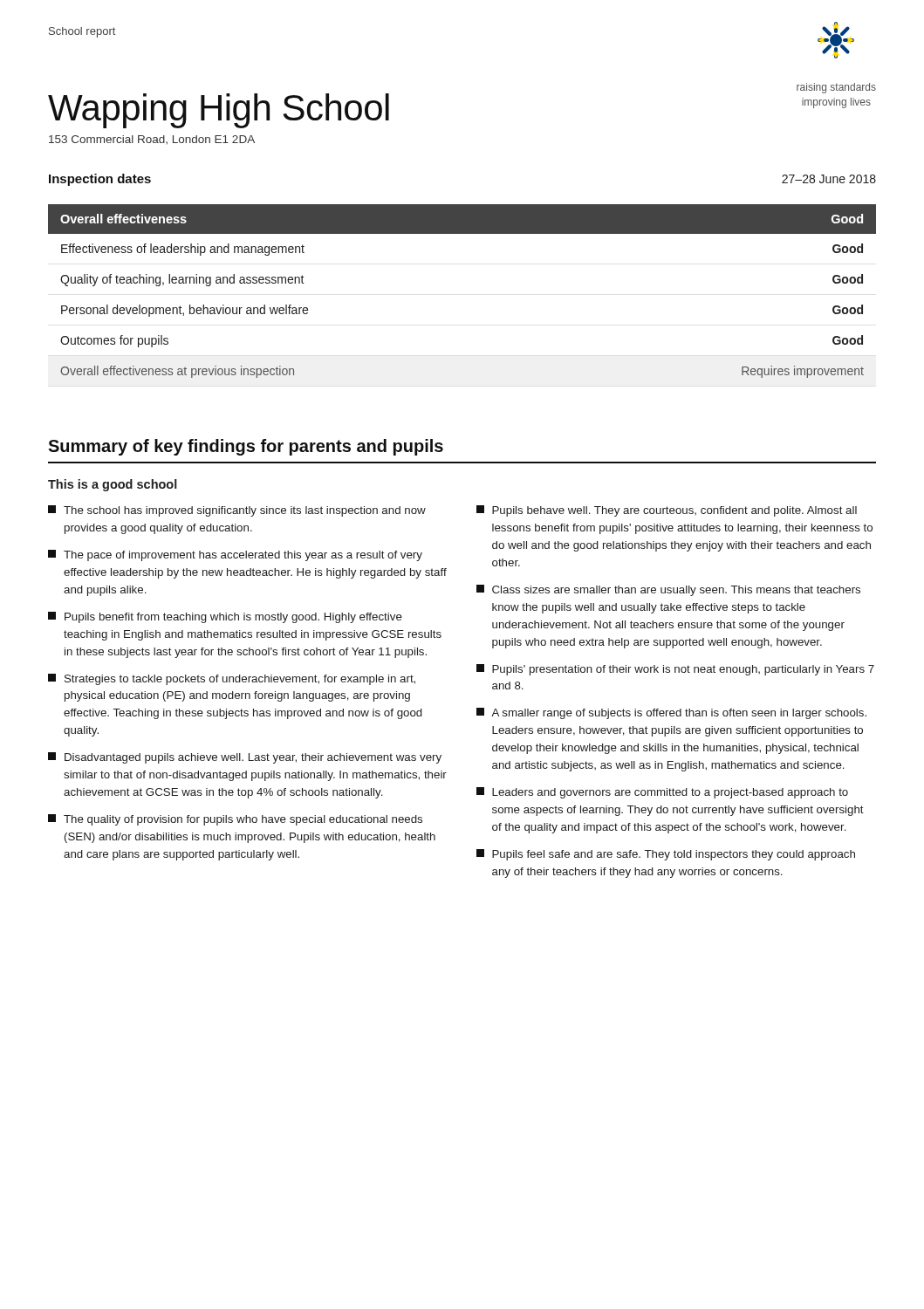Click on the region starting "The quality of provision"
The width and height of the screenshot is (924, 1309).
coord(248,837)
